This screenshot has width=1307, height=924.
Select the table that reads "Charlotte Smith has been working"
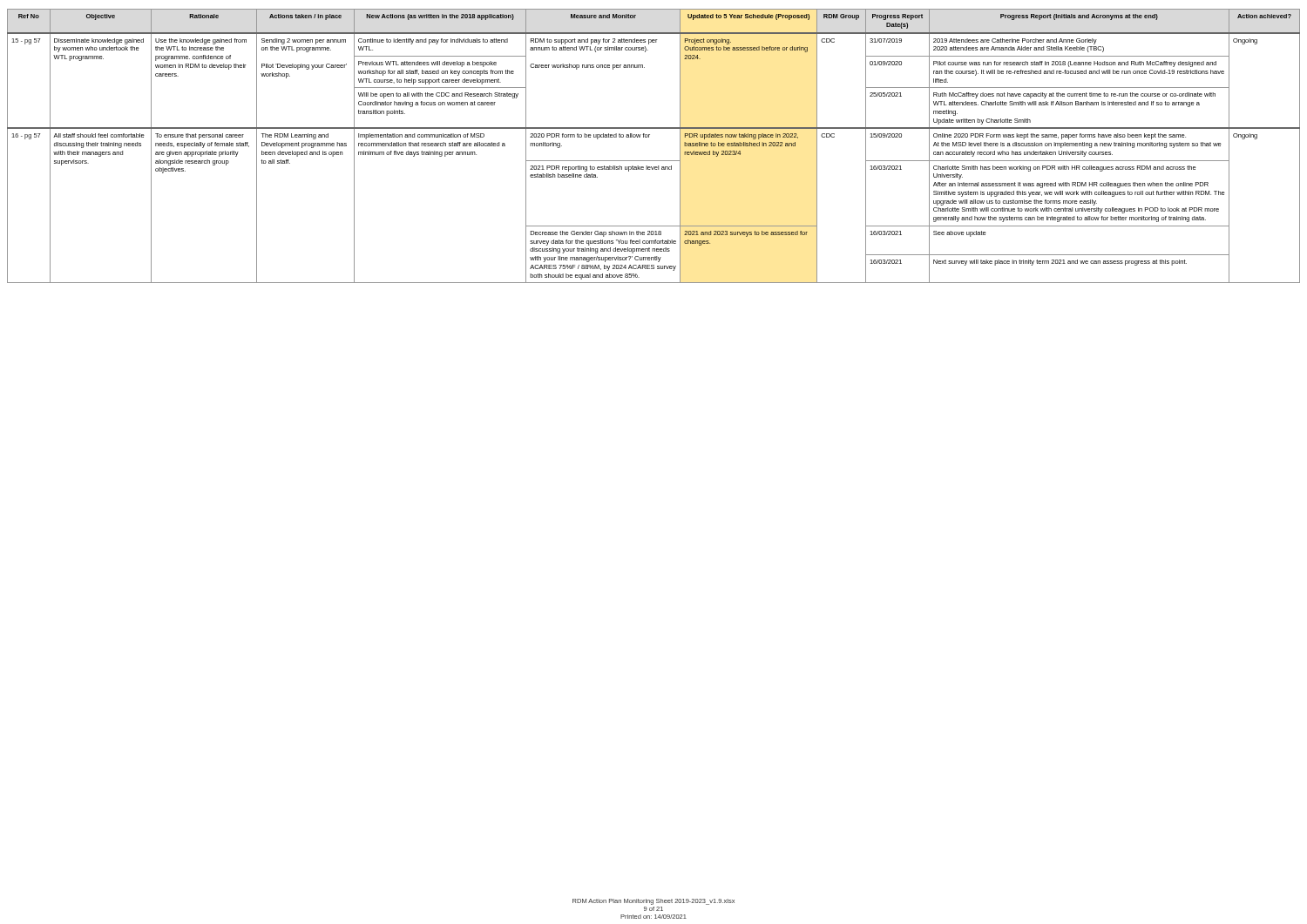[654, 146]
